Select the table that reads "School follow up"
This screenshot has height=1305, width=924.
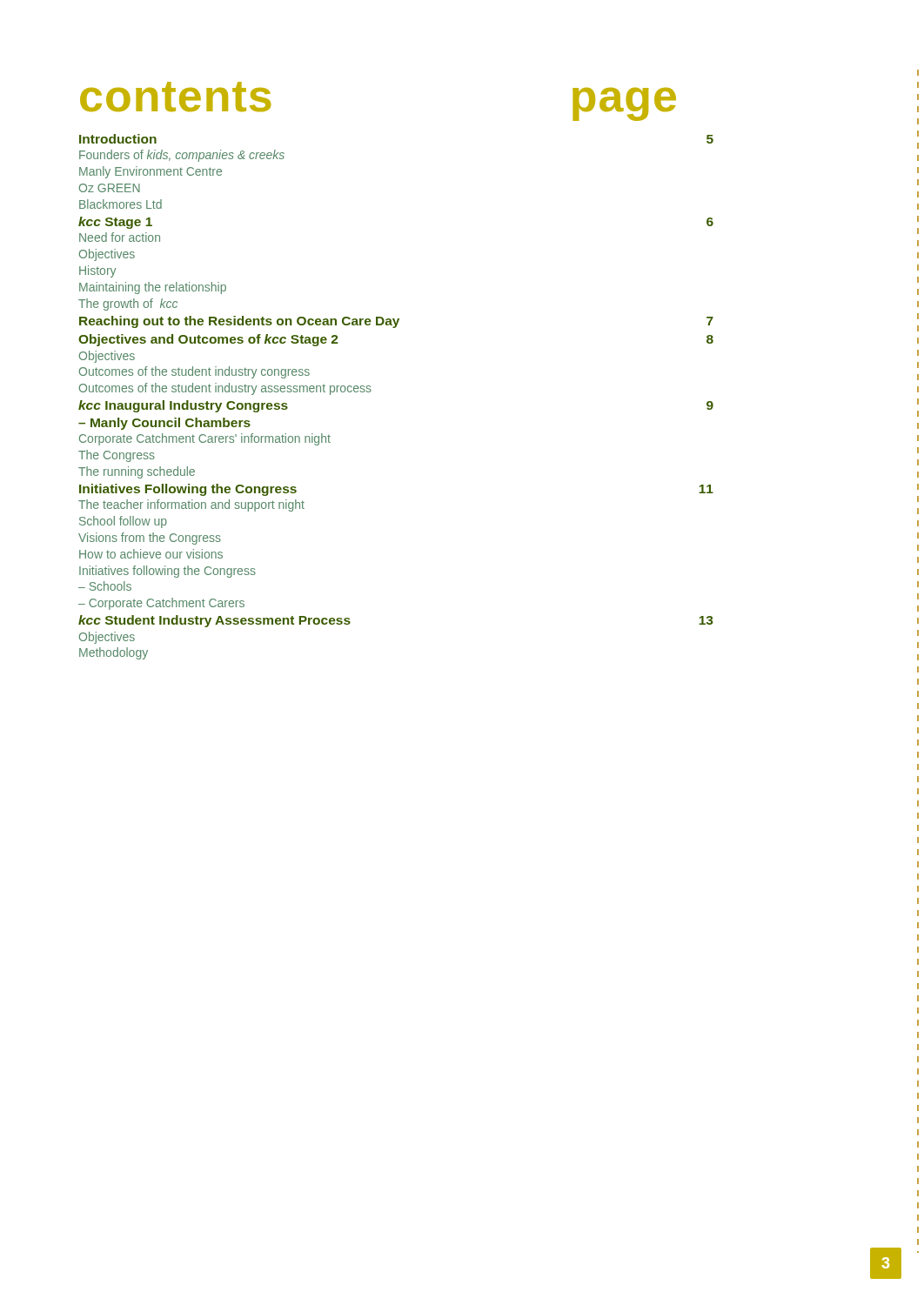[x=396, y=396]
